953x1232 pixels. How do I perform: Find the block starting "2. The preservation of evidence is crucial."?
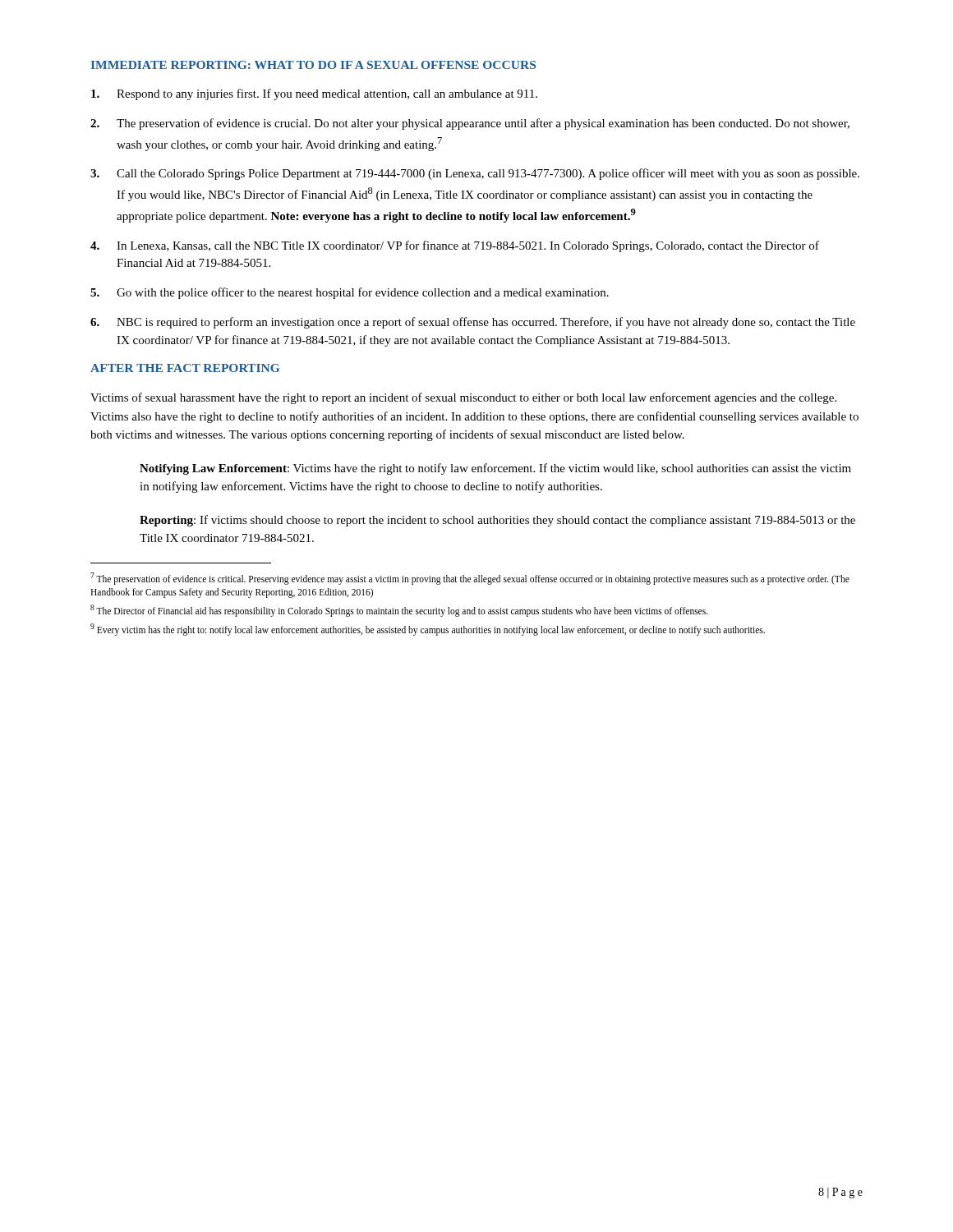point(476,134)
